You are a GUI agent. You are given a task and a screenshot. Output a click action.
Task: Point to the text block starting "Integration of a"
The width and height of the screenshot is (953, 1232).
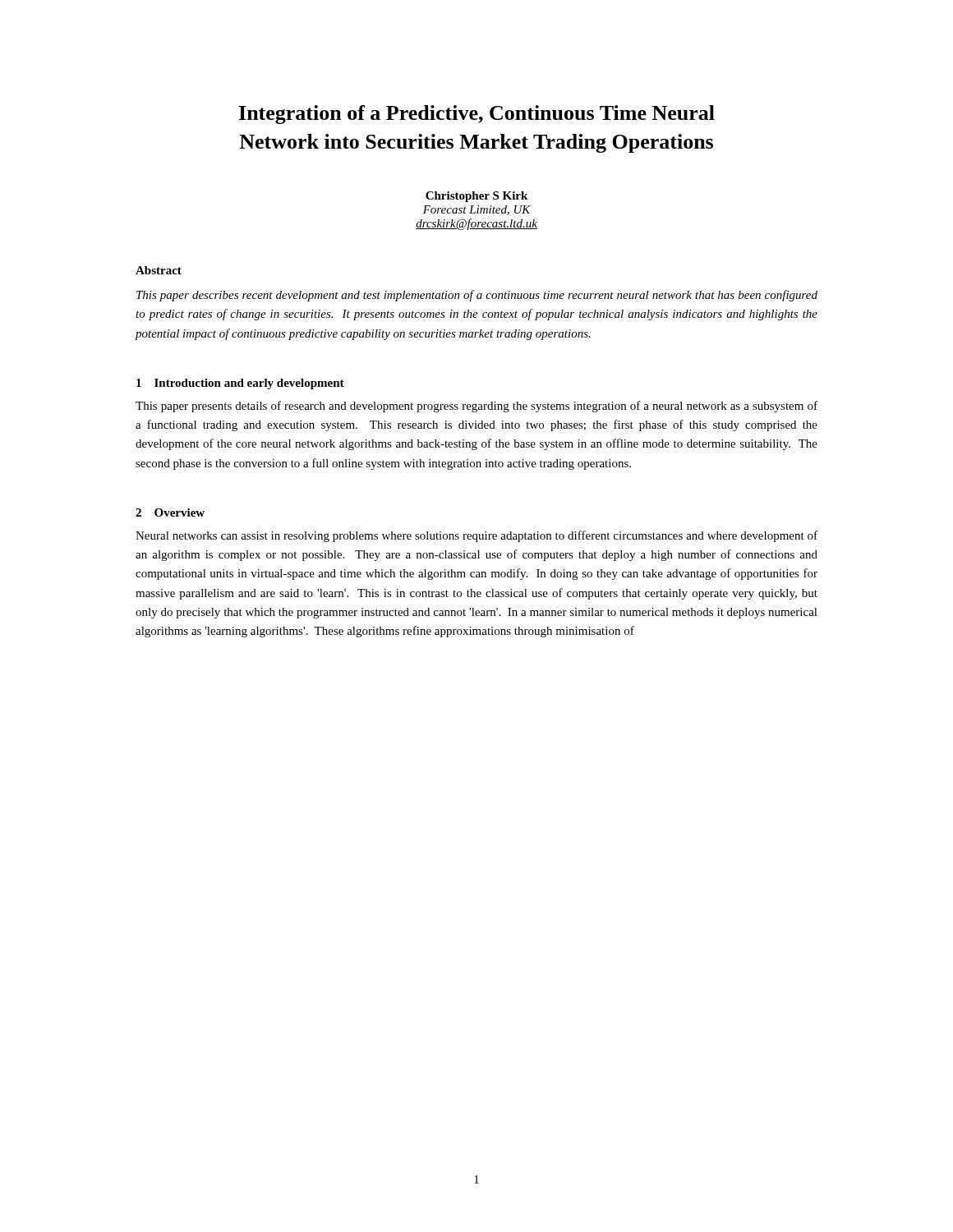tap(476, 127)
